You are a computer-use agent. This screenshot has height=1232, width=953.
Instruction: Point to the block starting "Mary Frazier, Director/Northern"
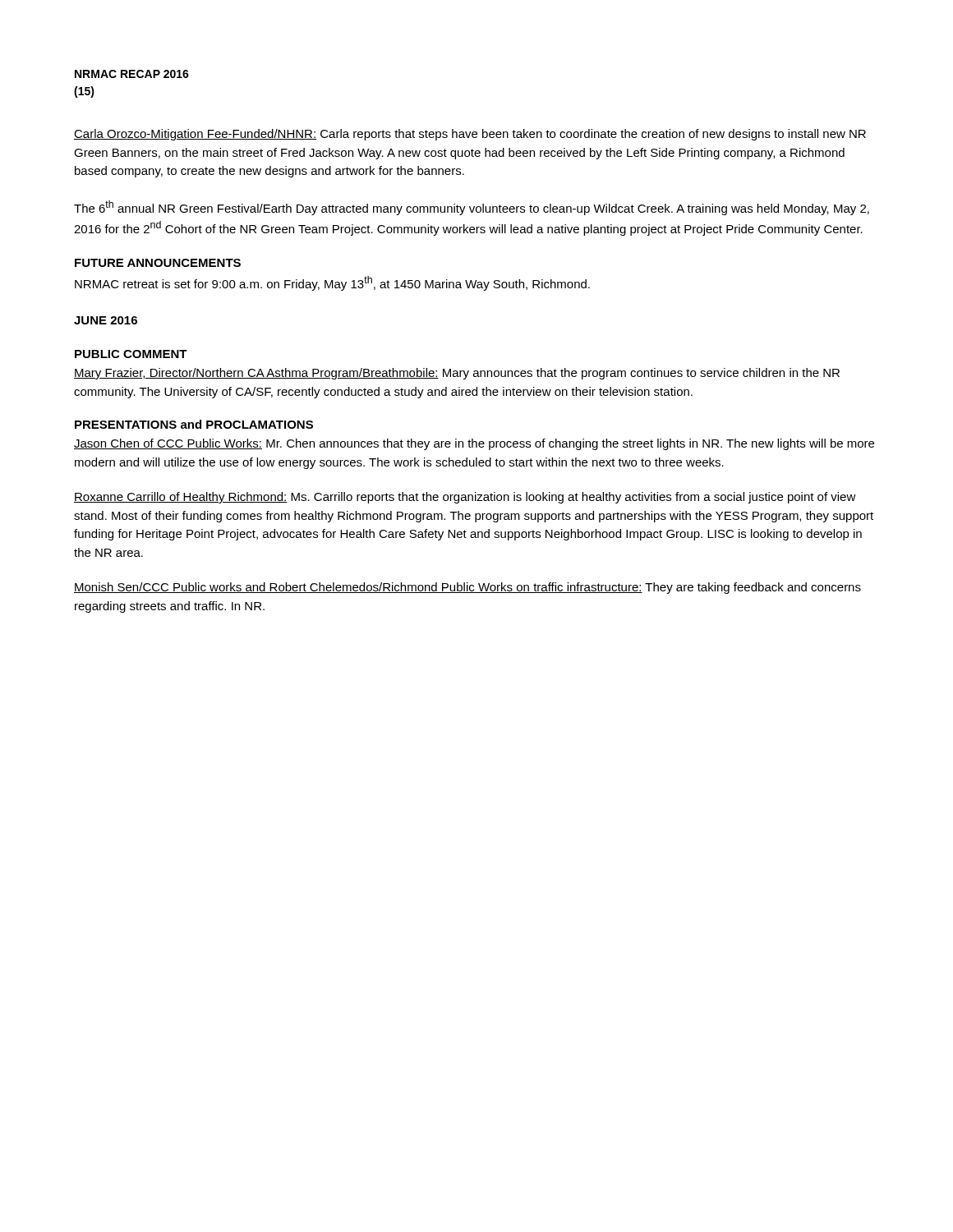coord(457,382)
